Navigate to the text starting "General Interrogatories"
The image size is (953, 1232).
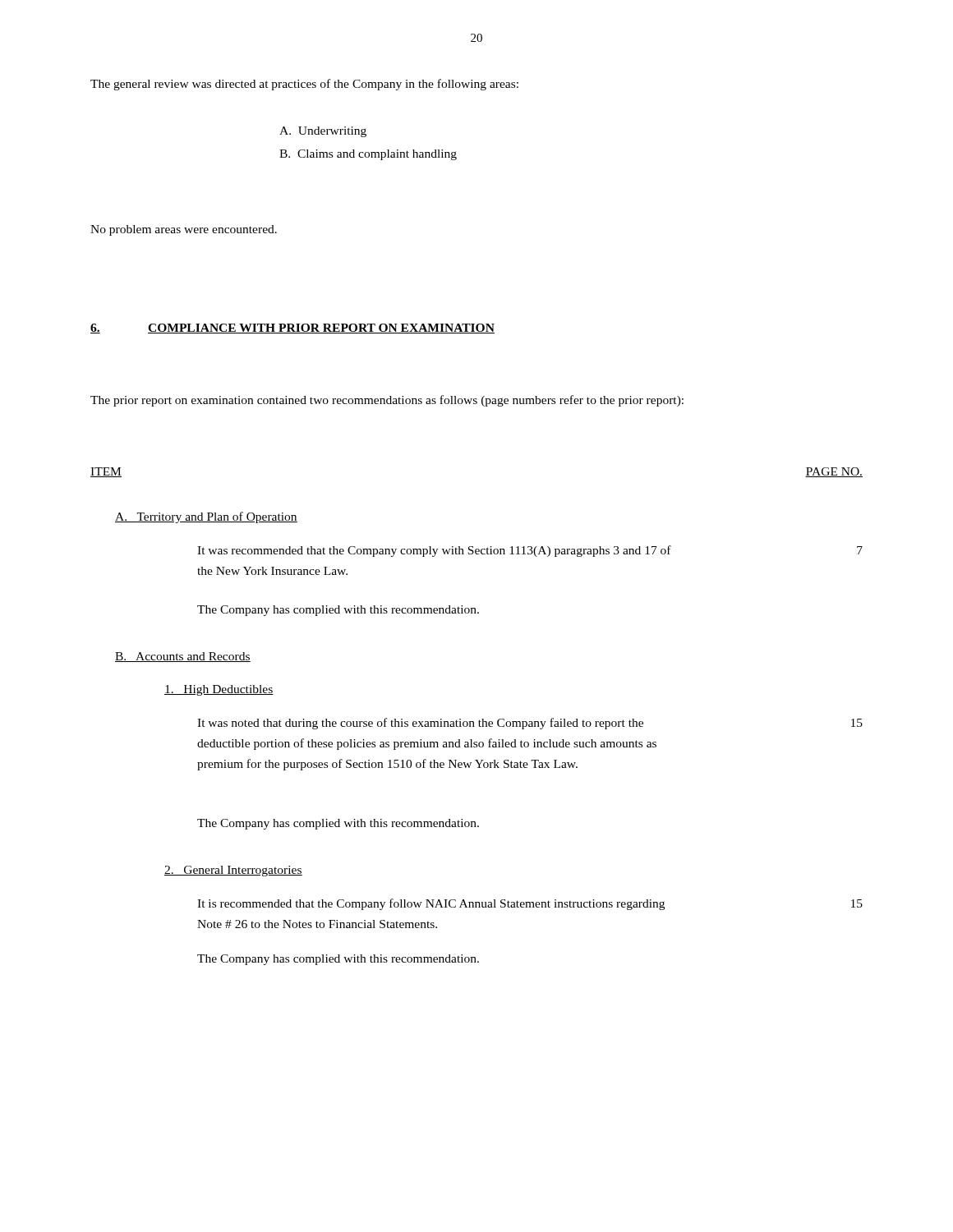click(233, 869)
